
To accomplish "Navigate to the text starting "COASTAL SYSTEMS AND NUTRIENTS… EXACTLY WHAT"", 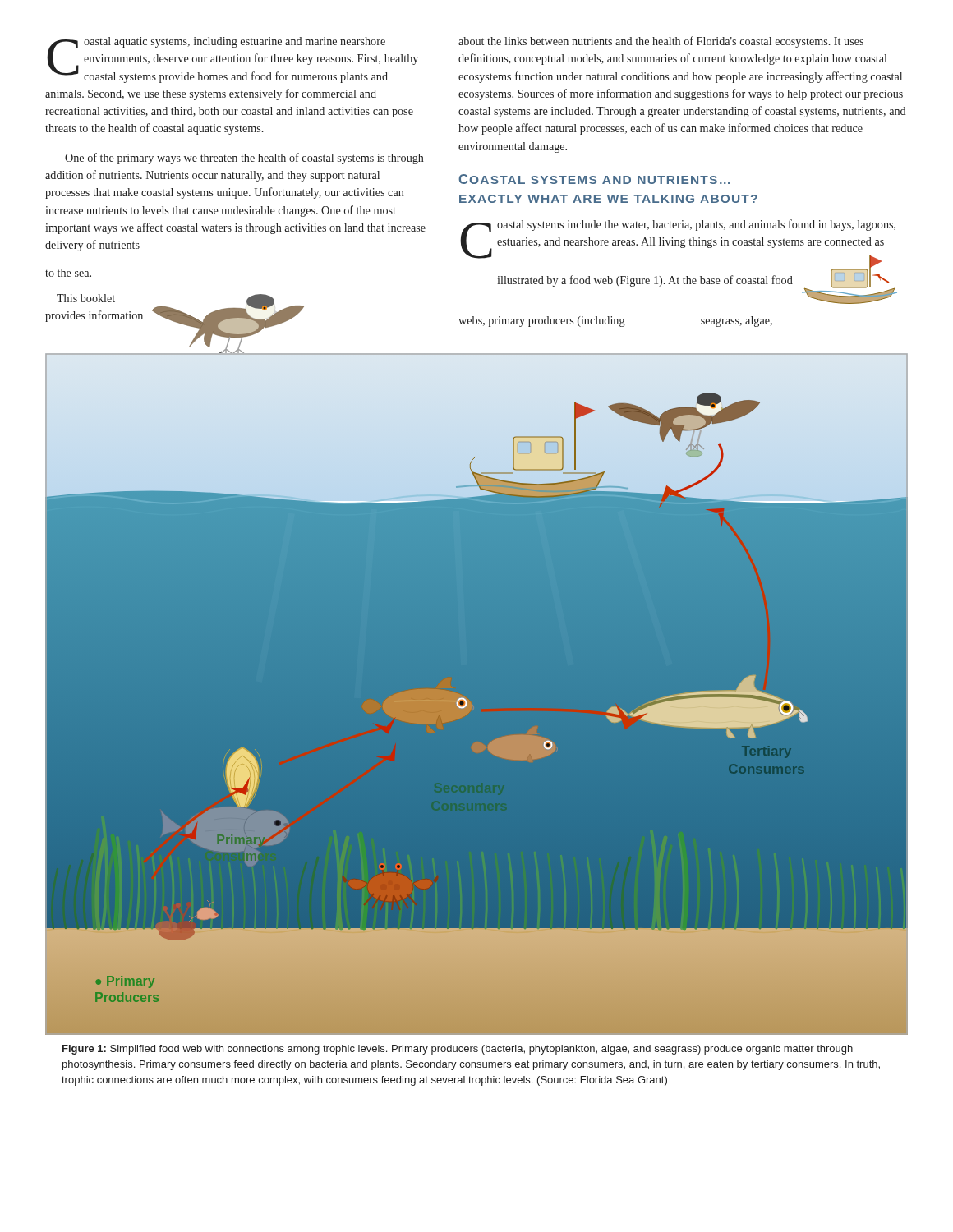I will click(609, 189).
